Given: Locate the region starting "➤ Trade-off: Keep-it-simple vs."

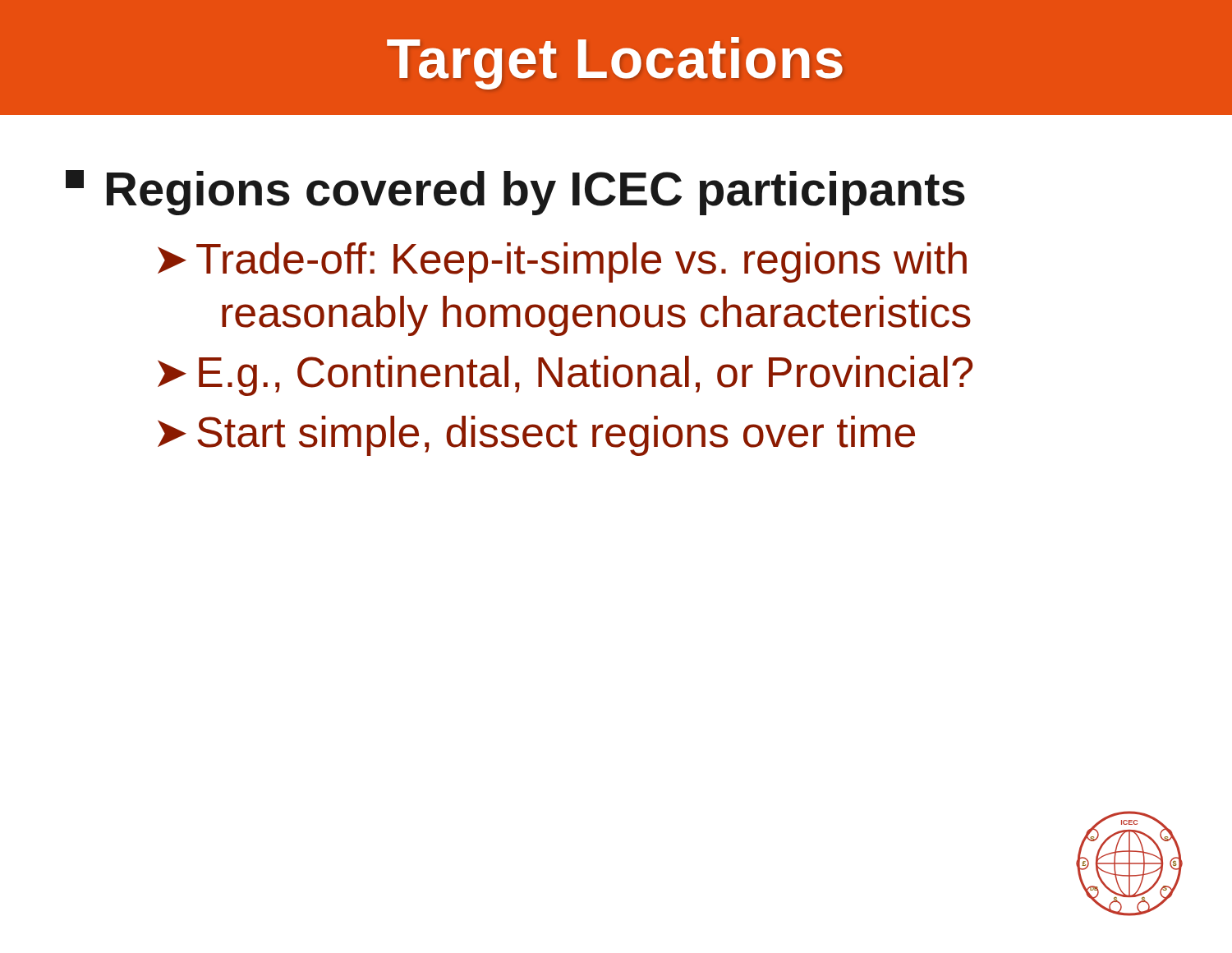Looking at the screenshot, I should 562,286.
